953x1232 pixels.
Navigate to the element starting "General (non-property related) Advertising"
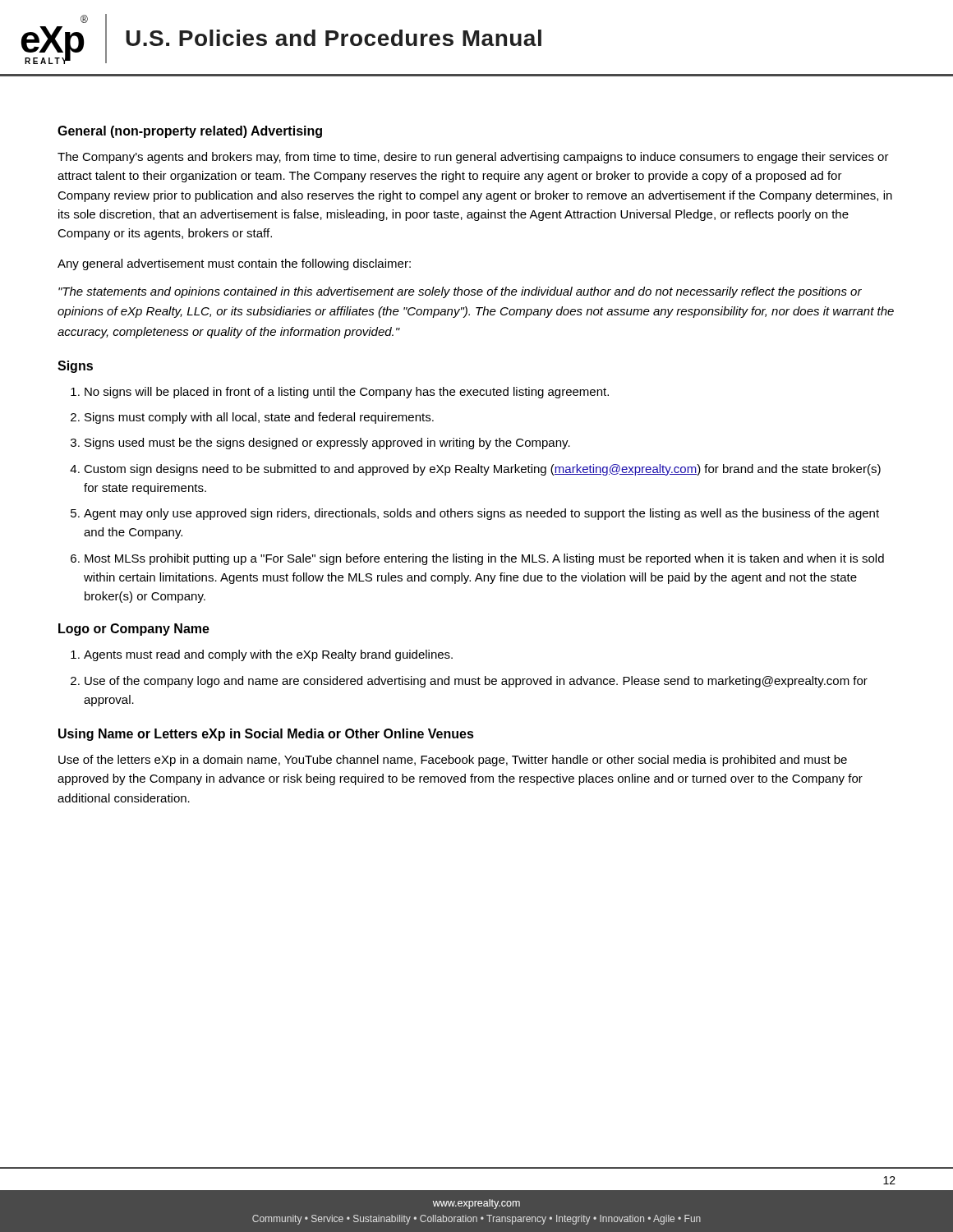click(190, 131)
